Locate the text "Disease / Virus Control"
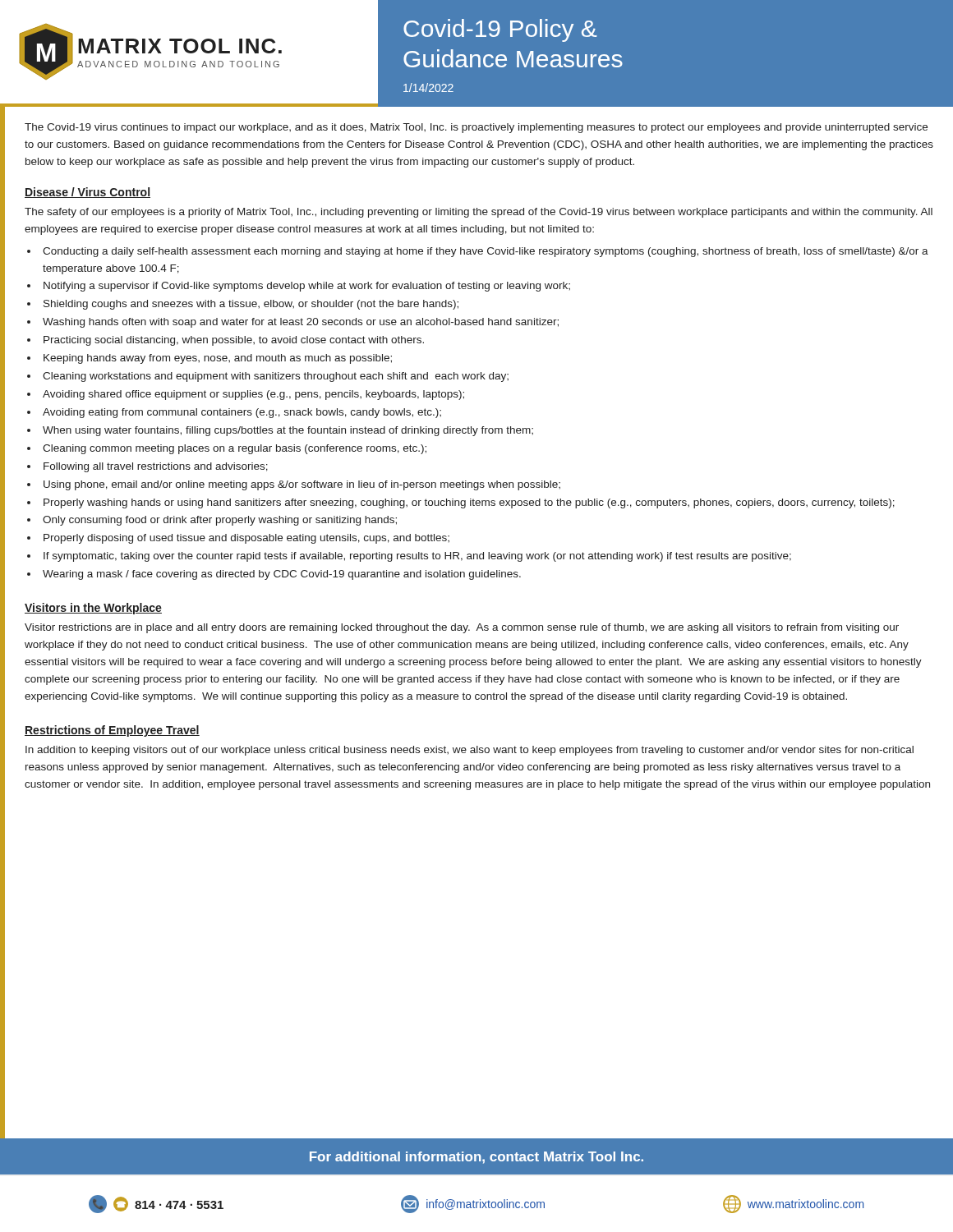Image resolution: width=953 pixels, height=1232 pixels. (x=88, y=192)
